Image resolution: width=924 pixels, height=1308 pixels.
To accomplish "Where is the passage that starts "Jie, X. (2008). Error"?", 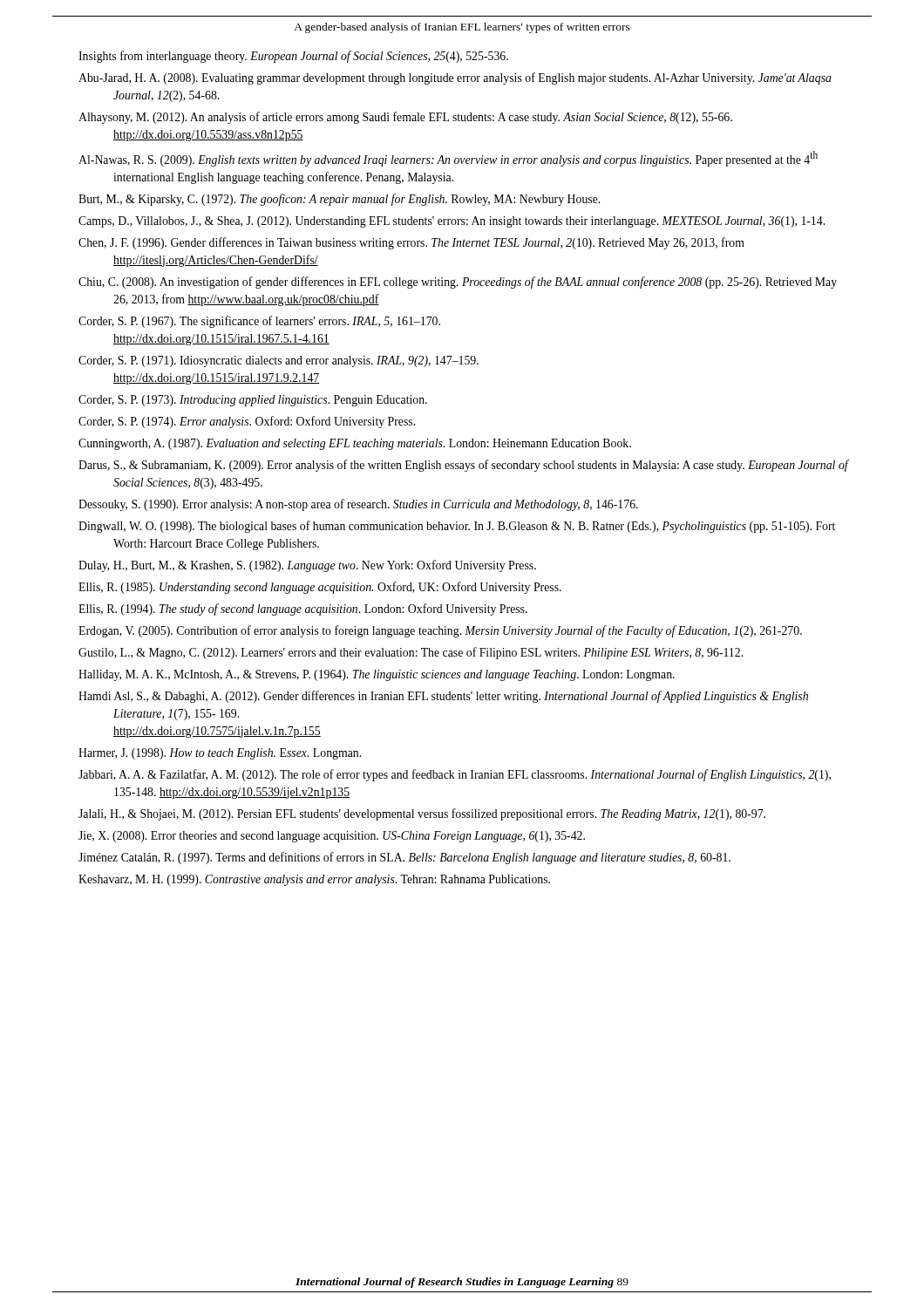I will point(332,835).
